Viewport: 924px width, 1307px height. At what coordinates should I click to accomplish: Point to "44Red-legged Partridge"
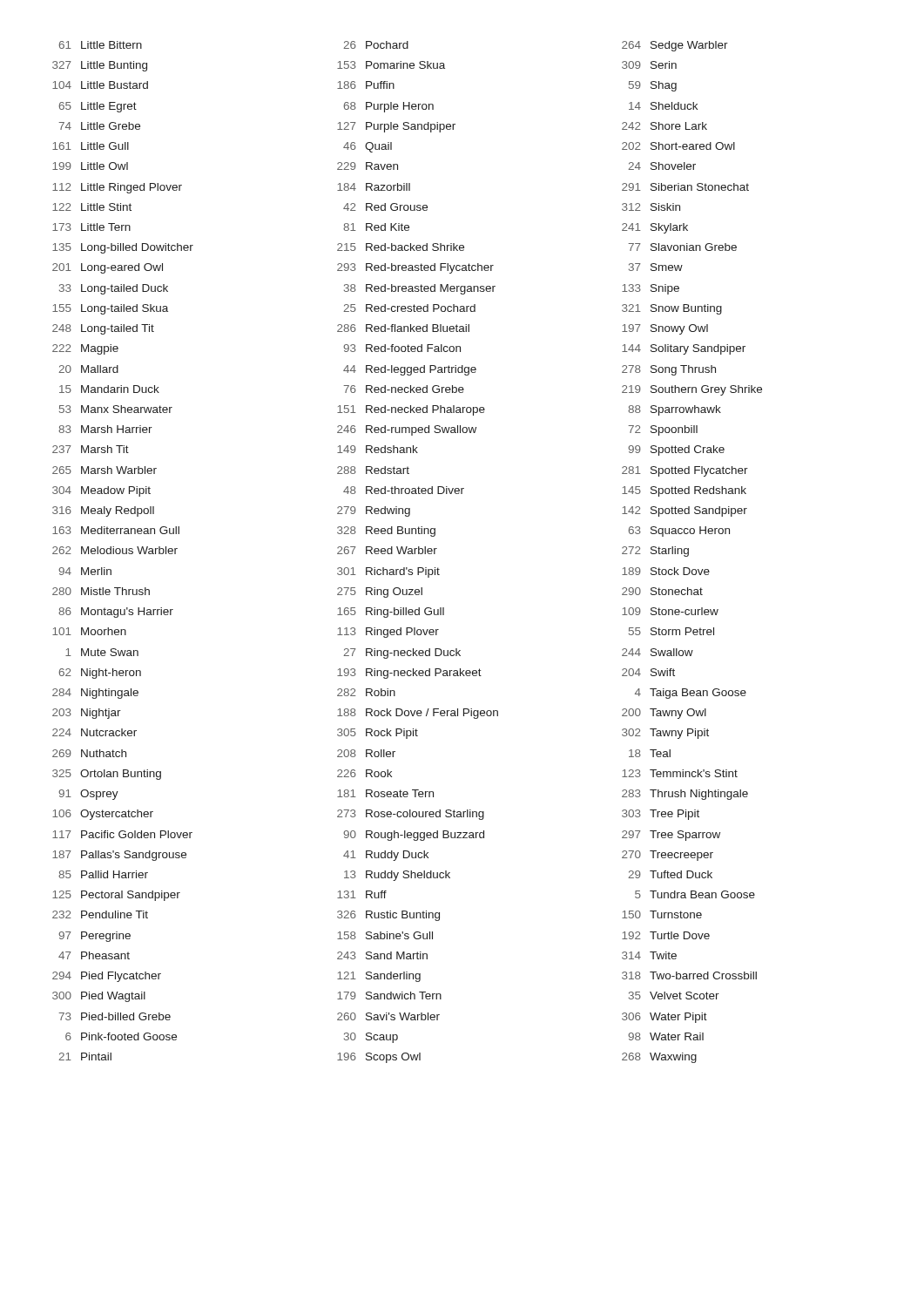(x=400, y=369)
